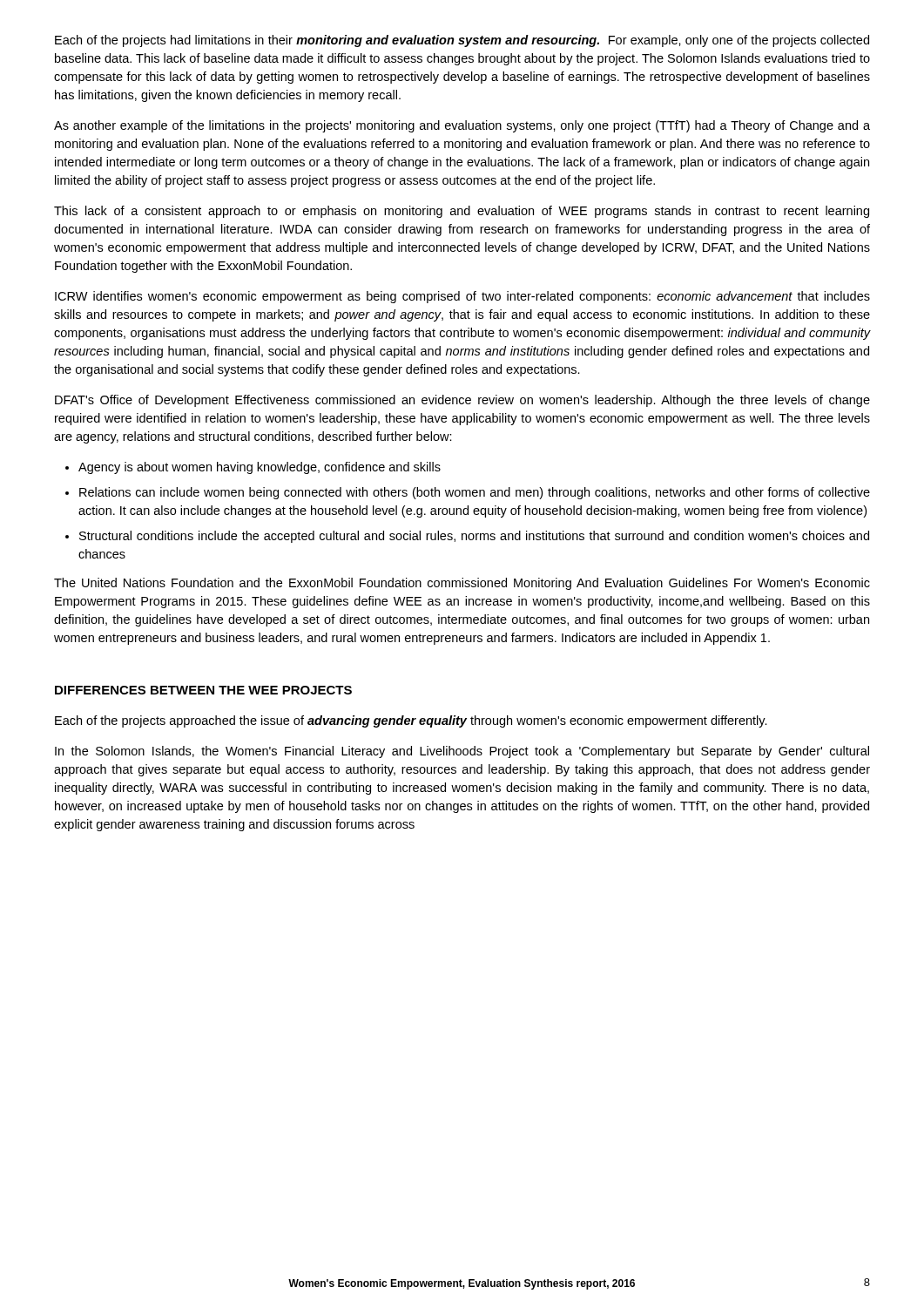Point to the element starting "ICRW identifies women's economic empowerment as being"
Image resolution: width=924 pixels, height=1307 pixels.
462,333
